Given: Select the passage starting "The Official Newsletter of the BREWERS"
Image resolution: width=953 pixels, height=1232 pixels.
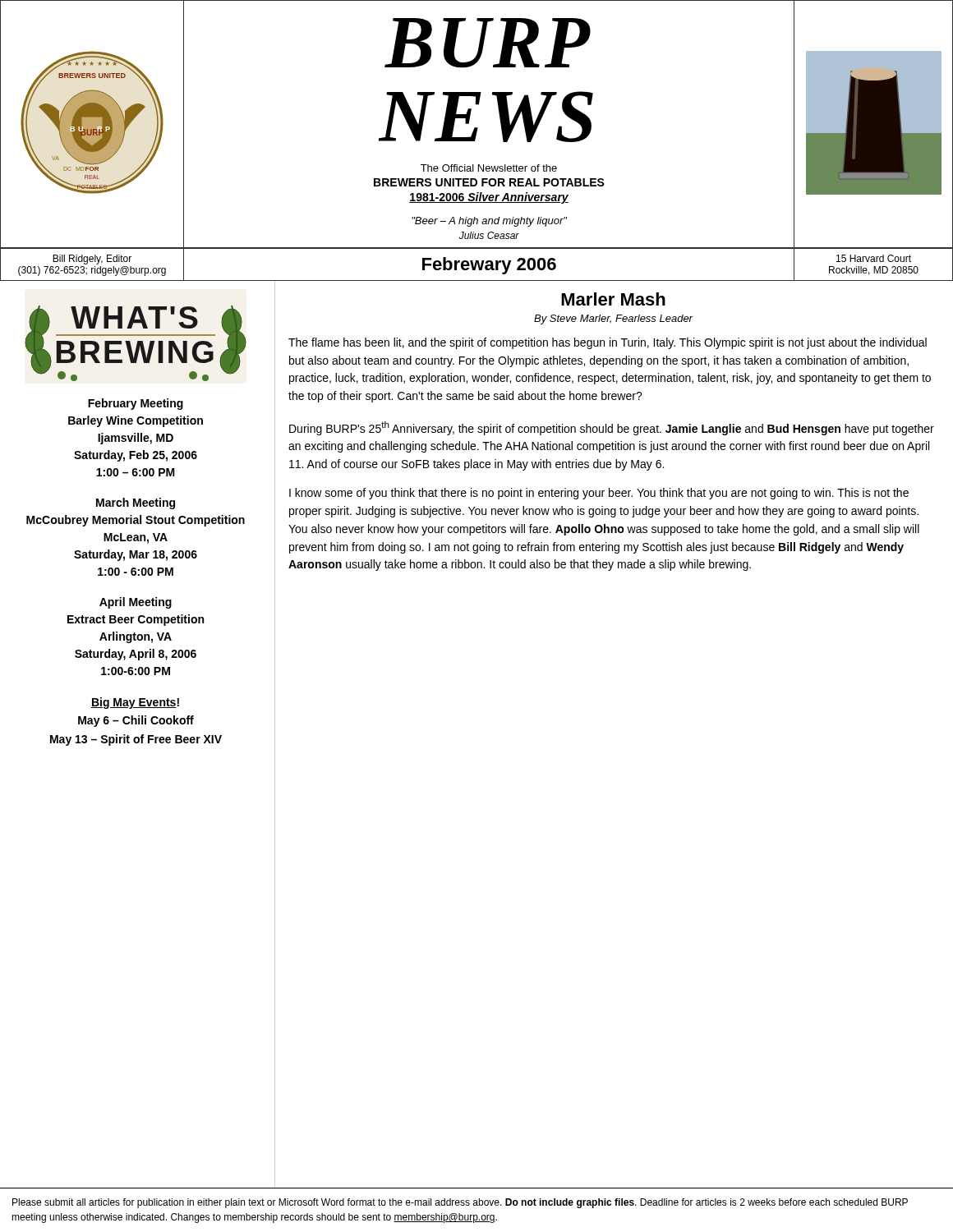Looking at the screenshot, I should coord(489,183).
